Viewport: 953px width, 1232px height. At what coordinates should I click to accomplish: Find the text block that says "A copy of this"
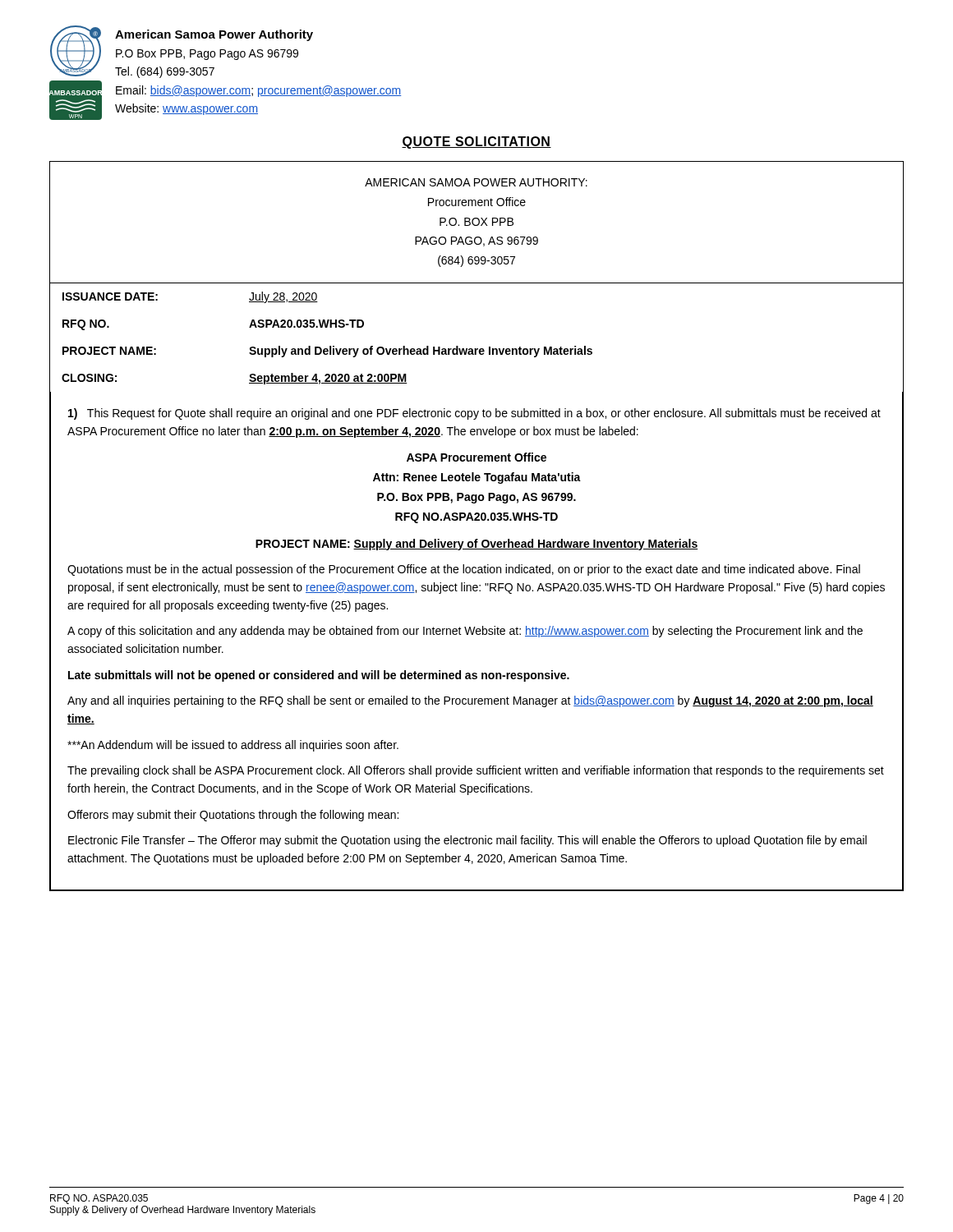476,641
